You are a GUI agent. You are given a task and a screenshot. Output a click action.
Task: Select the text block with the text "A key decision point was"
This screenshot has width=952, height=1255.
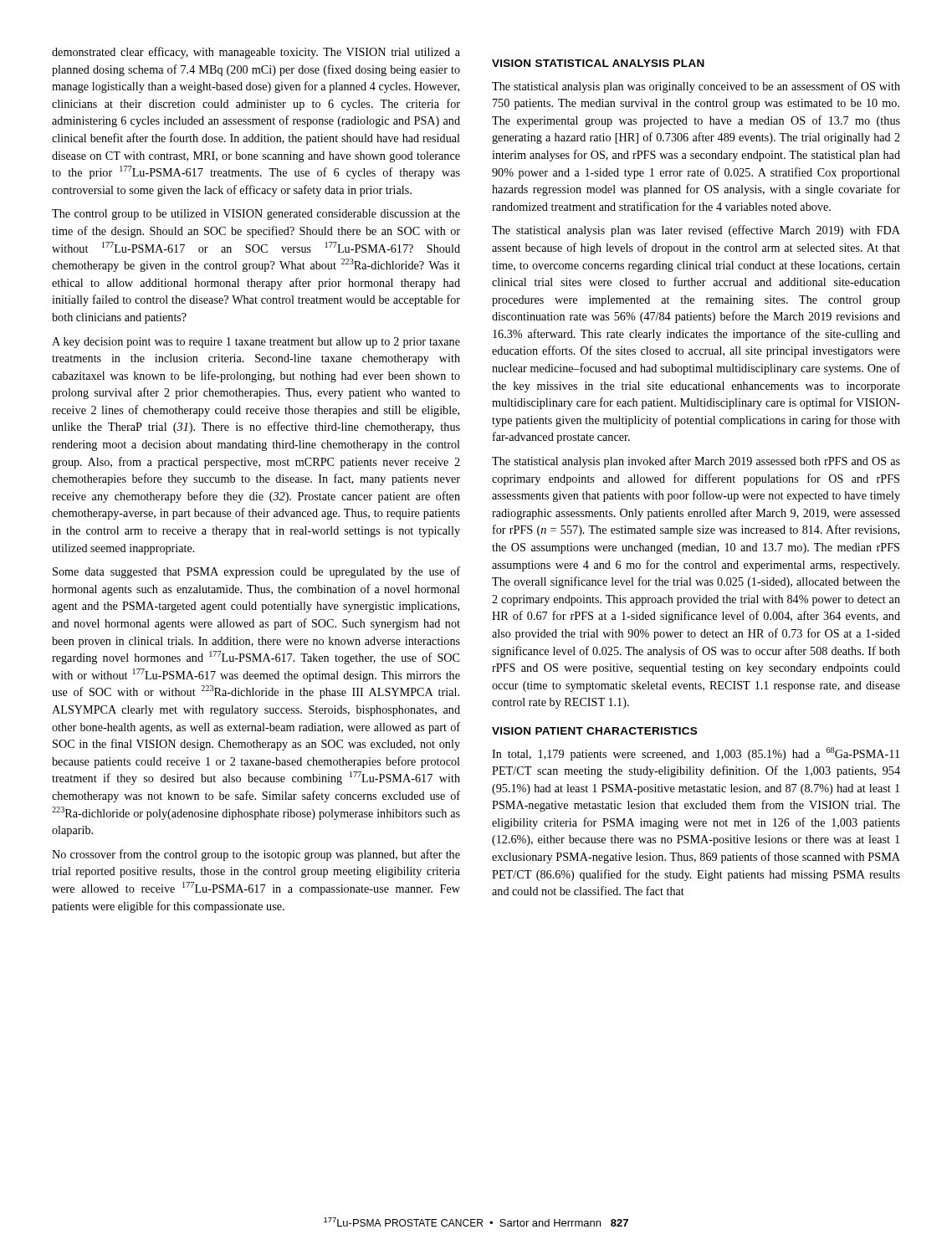pyautogui.click(x=256, y=445)
